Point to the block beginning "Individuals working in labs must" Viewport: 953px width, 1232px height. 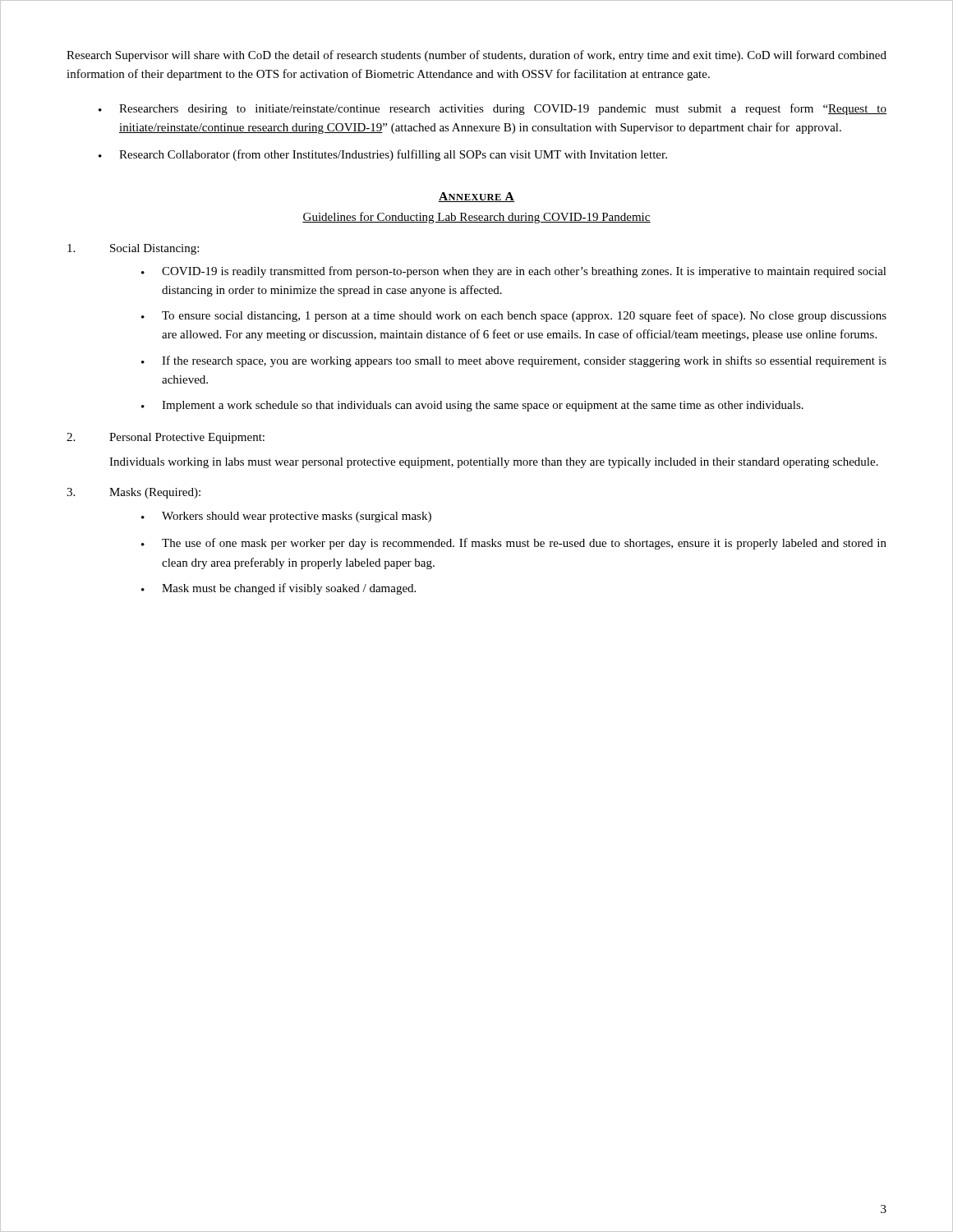(494, 461)
